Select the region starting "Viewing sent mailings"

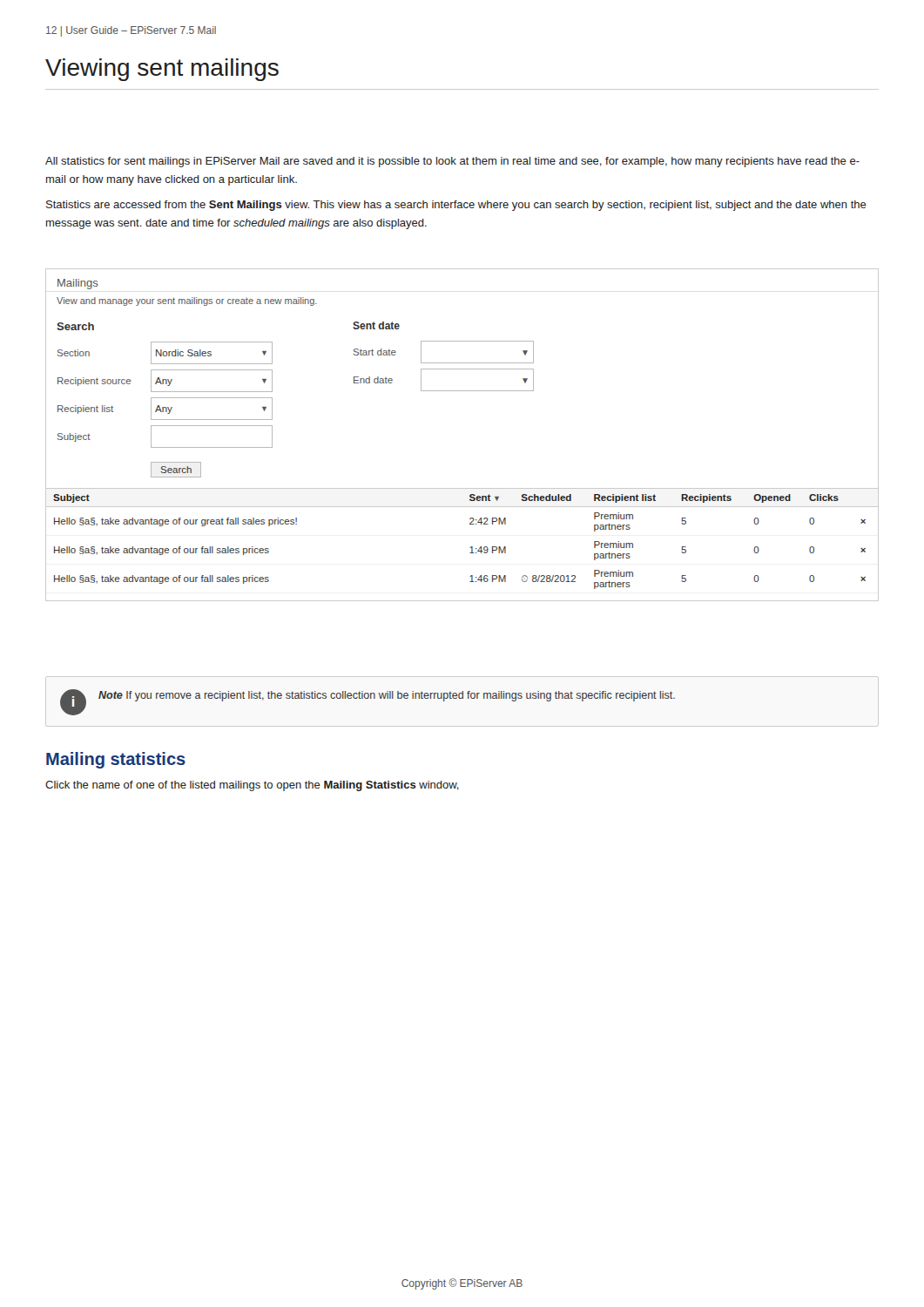162,70
